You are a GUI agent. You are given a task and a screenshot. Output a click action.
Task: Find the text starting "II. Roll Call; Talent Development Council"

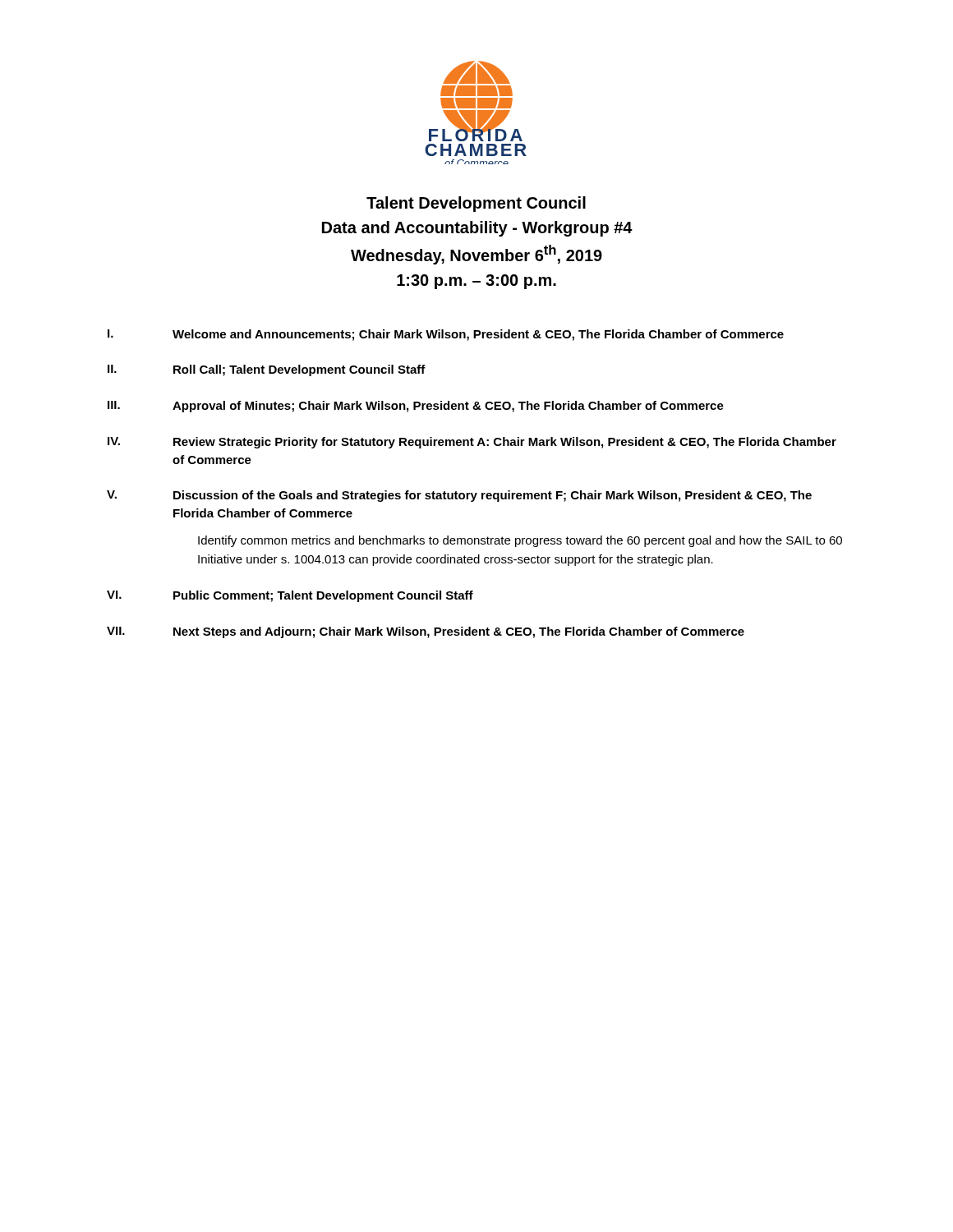[267, 370]
